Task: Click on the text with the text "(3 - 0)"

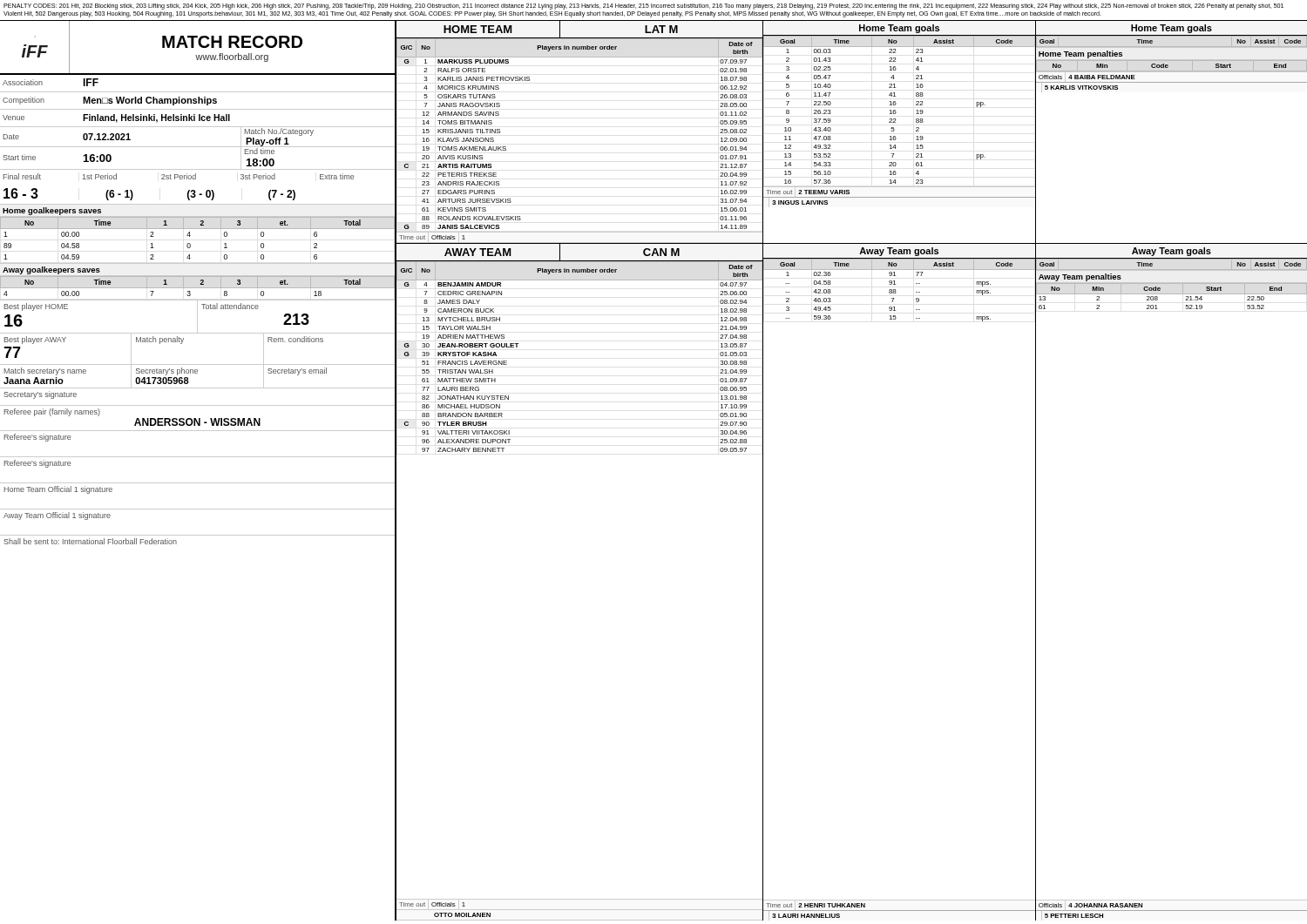Action: (x=201, y=194)
